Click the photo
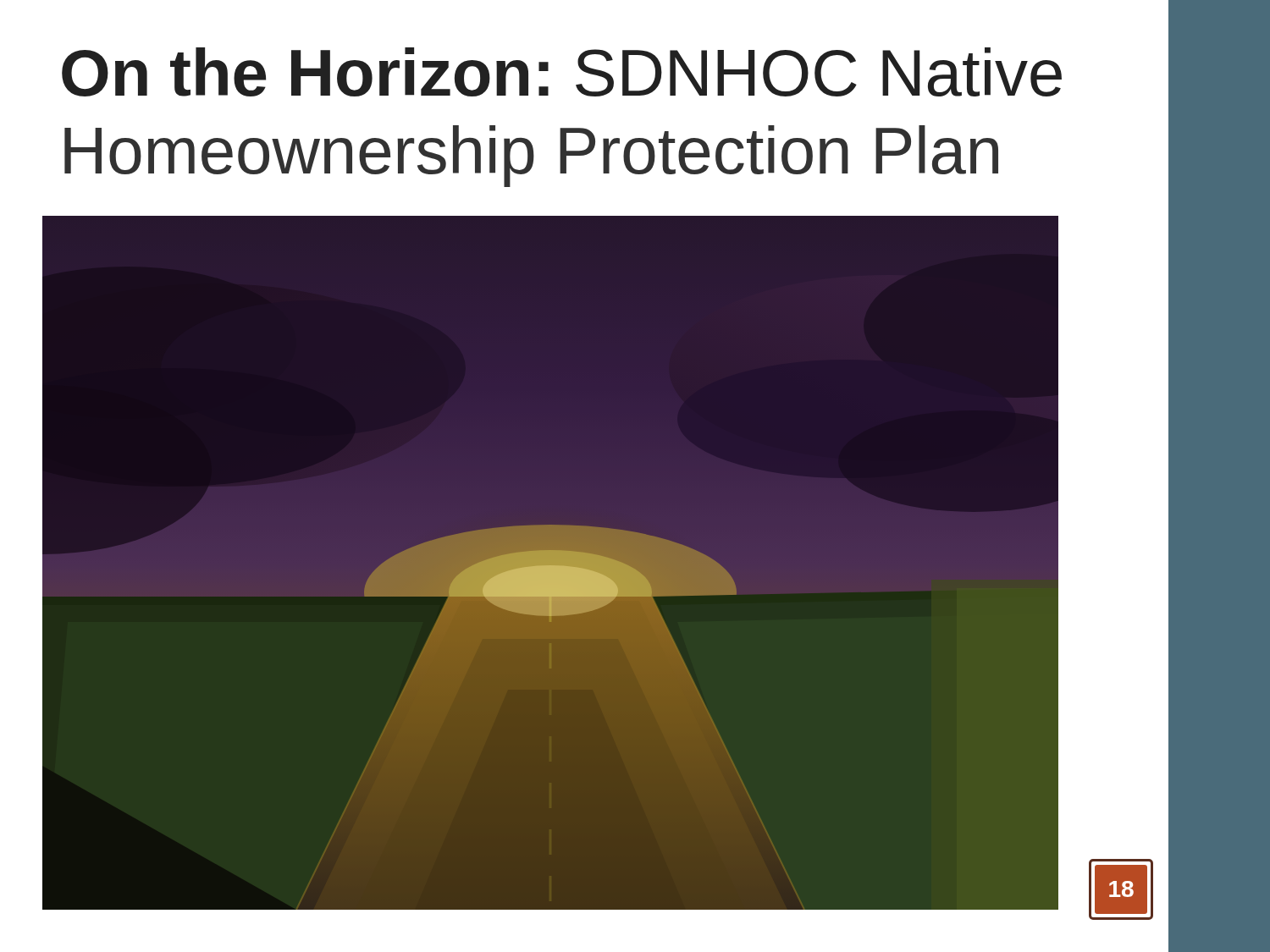The image size is (1270, 952). pyautogui.click(x=550, y=563)
